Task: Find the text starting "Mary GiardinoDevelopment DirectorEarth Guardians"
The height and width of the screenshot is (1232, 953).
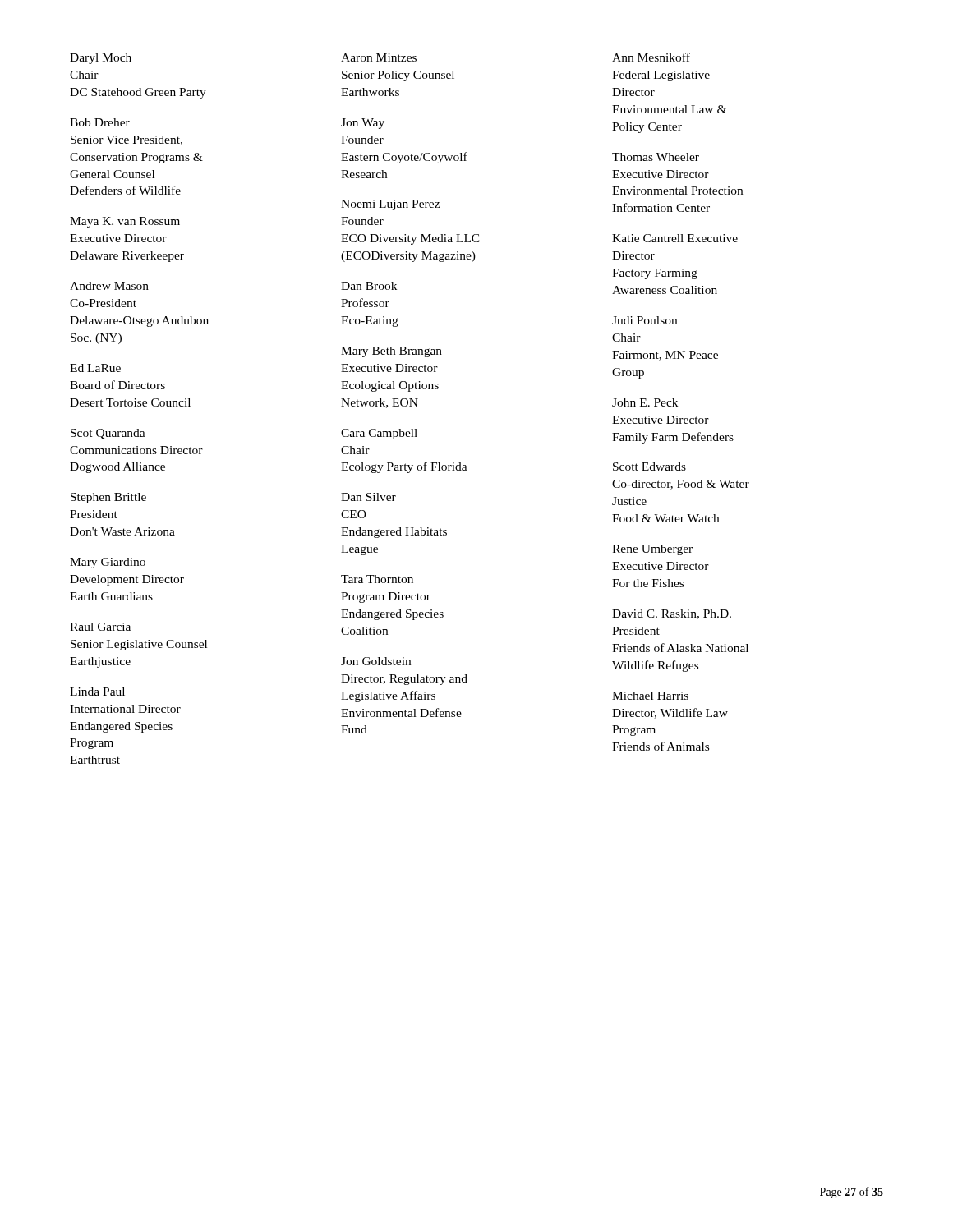Action: click(x=127, y=579)
